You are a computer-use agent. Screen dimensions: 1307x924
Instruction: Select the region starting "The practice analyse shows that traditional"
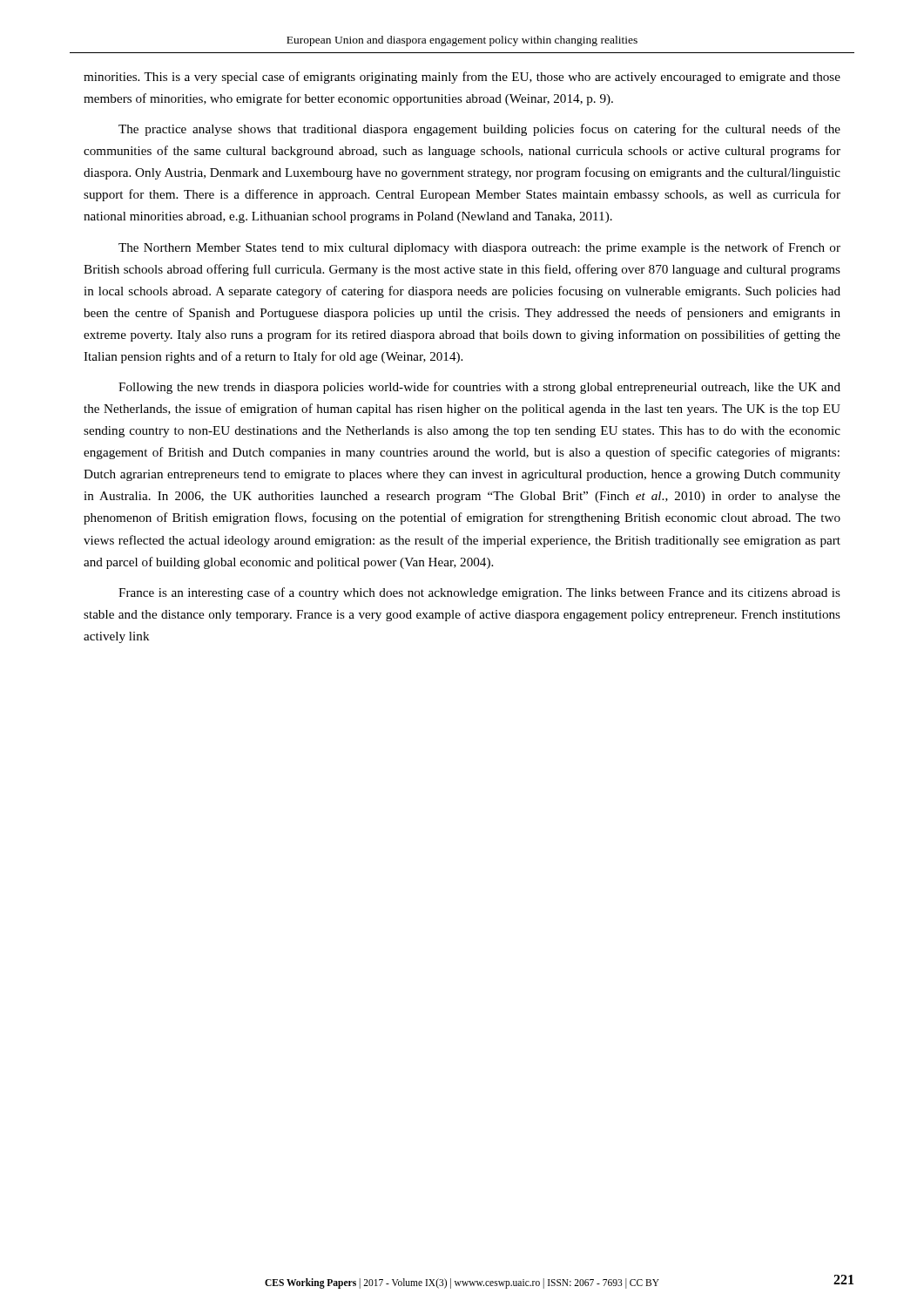tap(462, 172)
